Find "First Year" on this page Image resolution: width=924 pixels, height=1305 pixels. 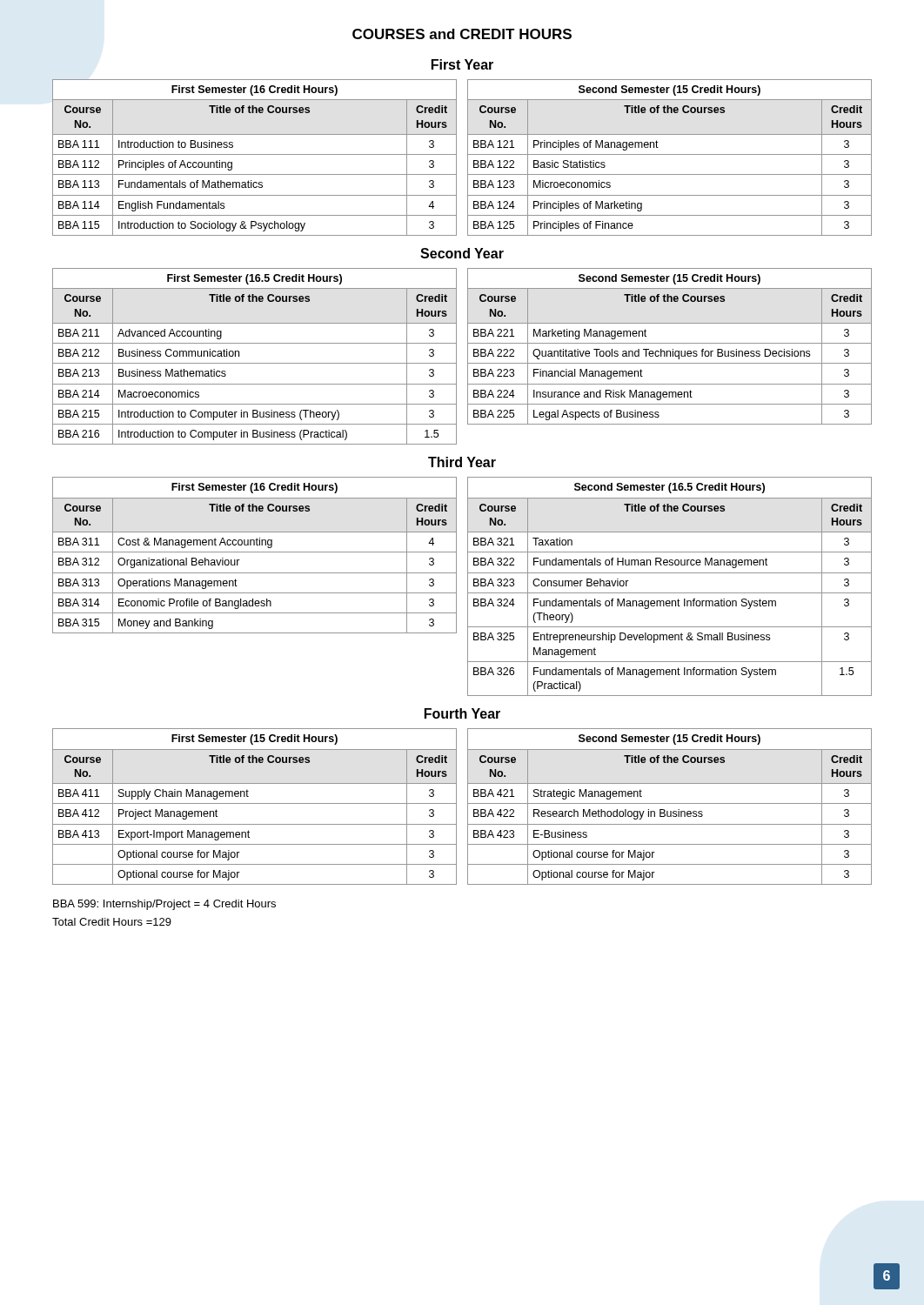(462, 65)
